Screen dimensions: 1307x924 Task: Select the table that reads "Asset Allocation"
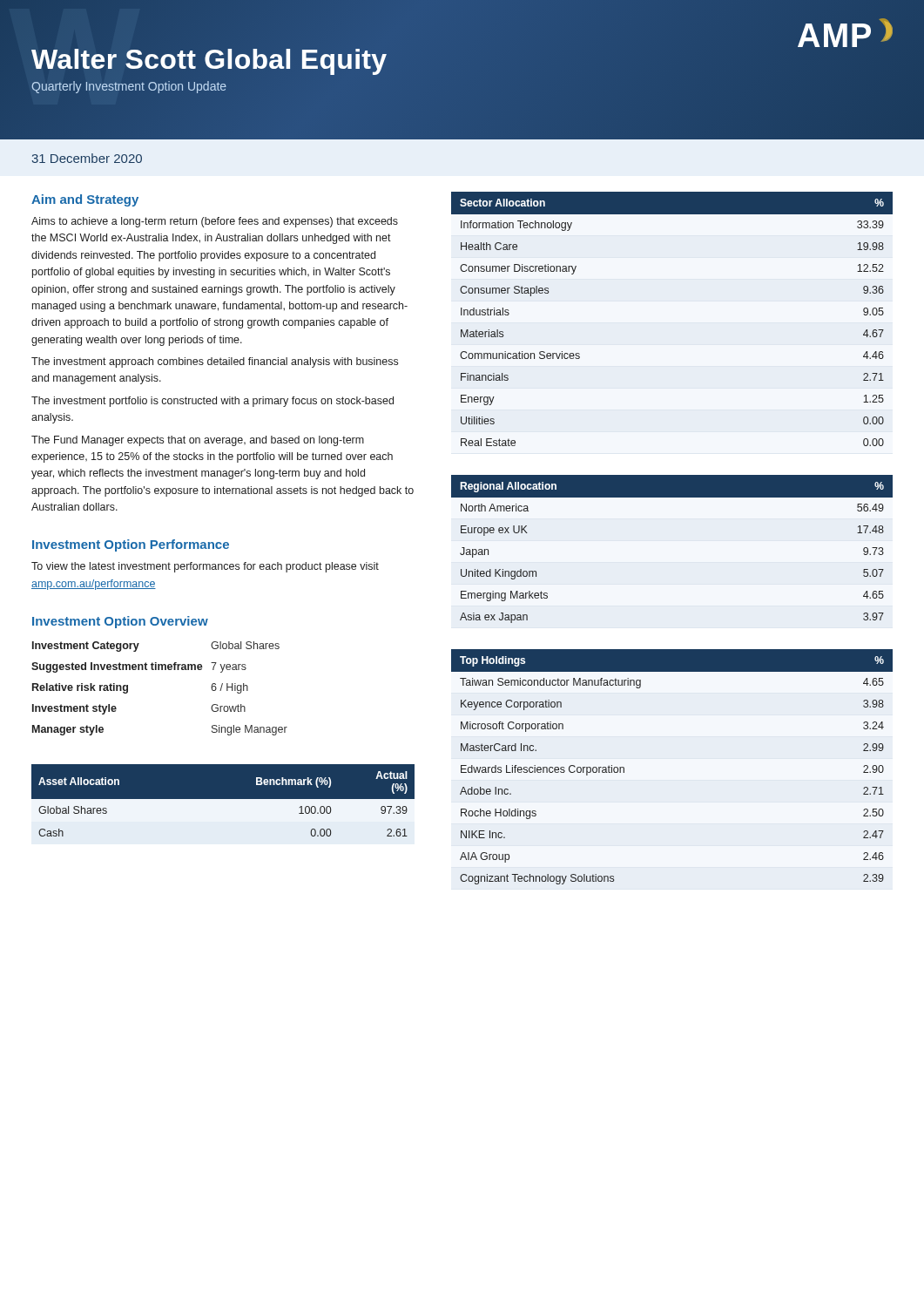pos(223,804)
